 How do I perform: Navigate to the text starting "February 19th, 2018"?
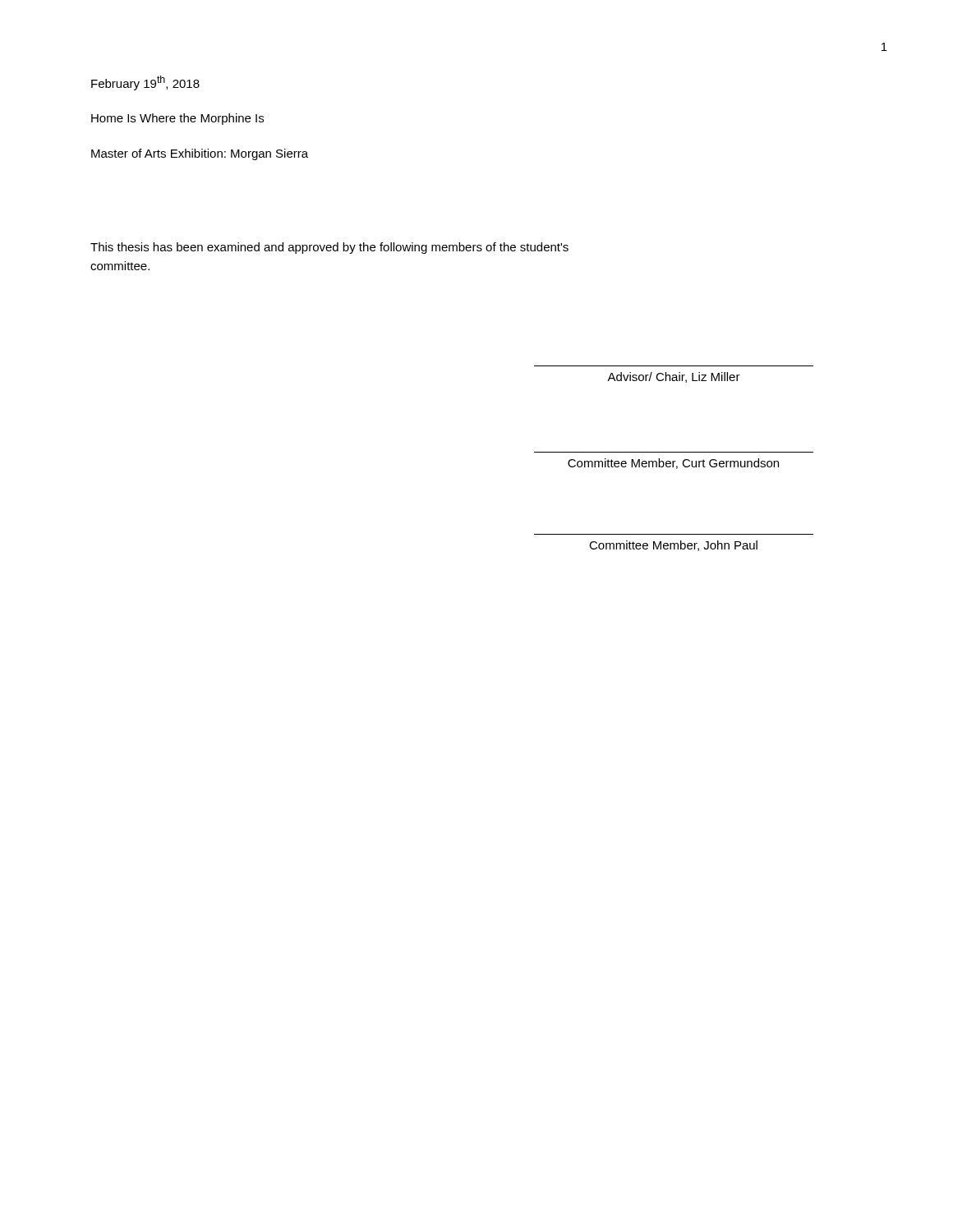(145, 82)
